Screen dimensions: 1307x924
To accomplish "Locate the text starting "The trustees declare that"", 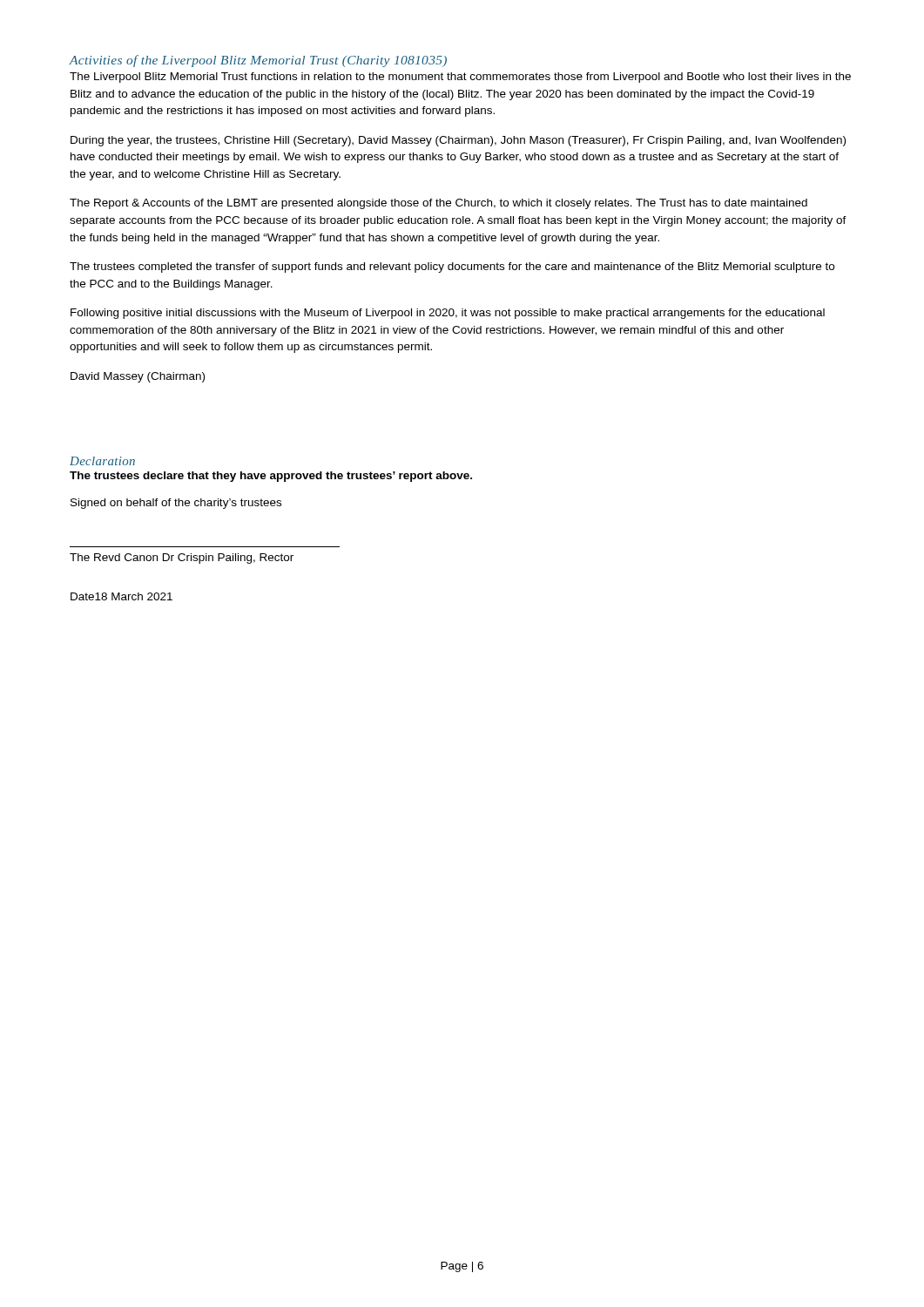I will [271, 476].
